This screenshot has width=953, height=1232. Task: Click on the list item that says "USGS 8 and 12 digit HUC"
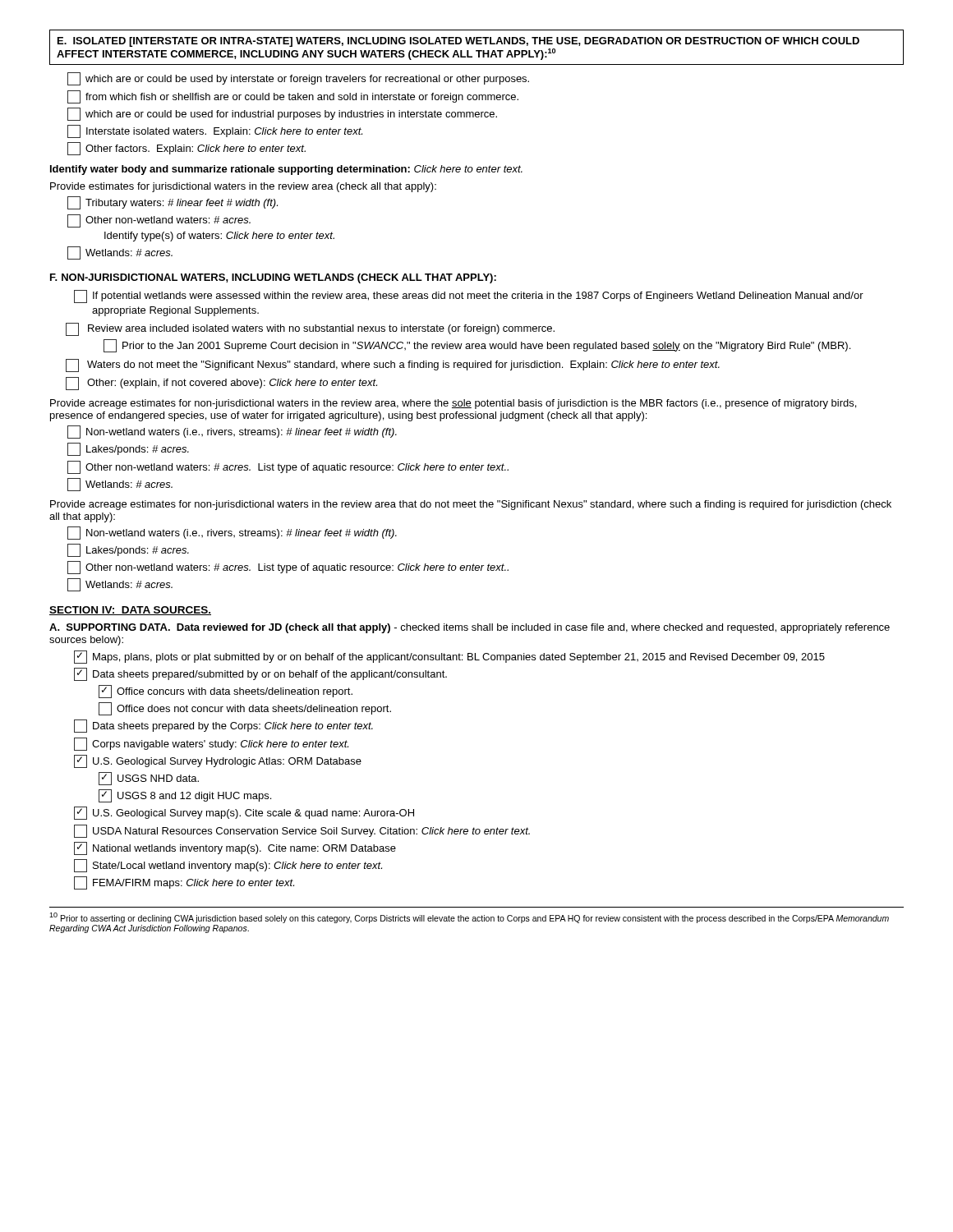click(x=185, y=796)
